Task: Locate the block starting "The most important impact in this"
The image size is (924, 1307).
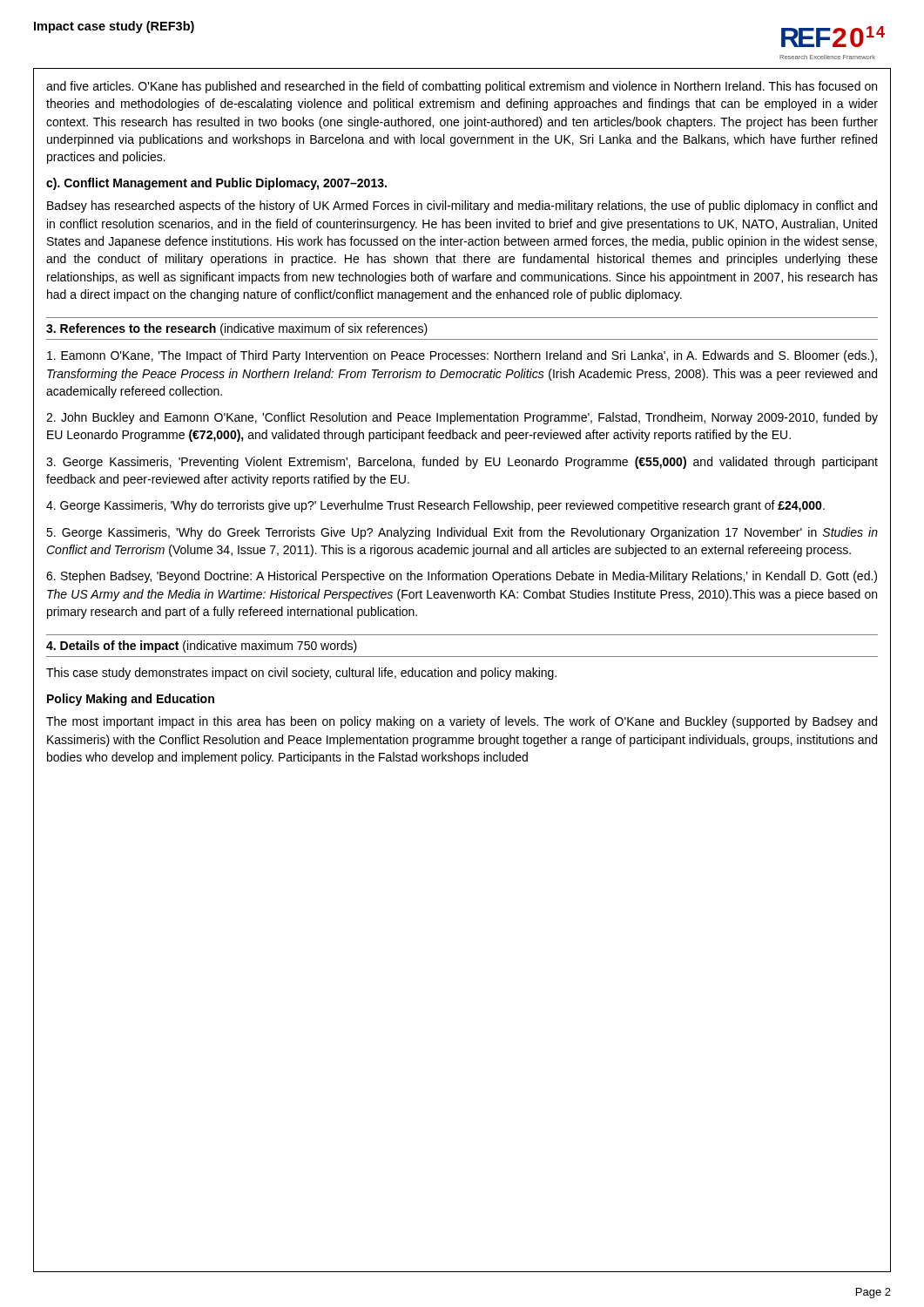Action: click(462, 740)
